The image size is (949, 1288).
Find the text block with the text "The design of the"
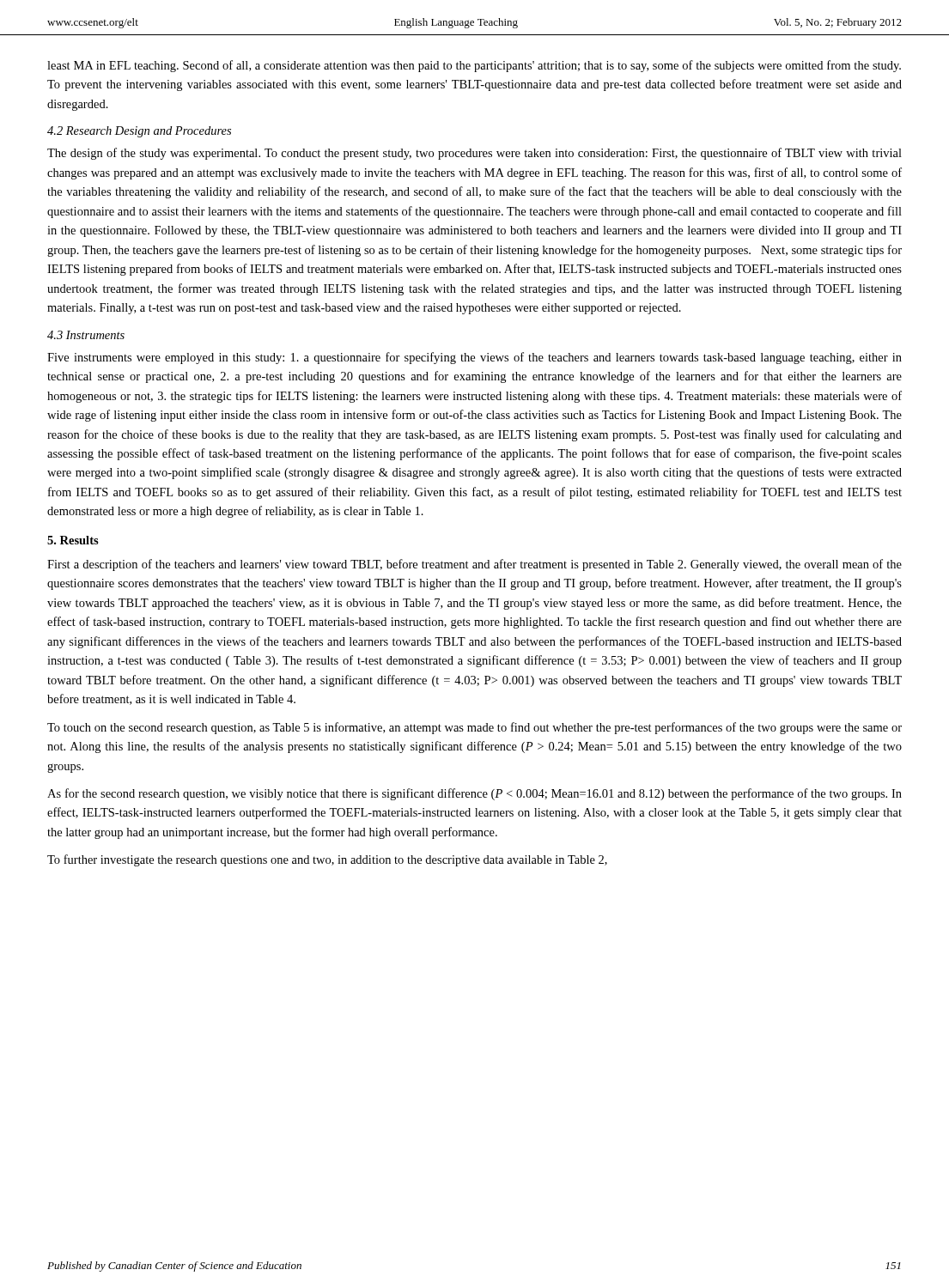(x=474, y=230)
